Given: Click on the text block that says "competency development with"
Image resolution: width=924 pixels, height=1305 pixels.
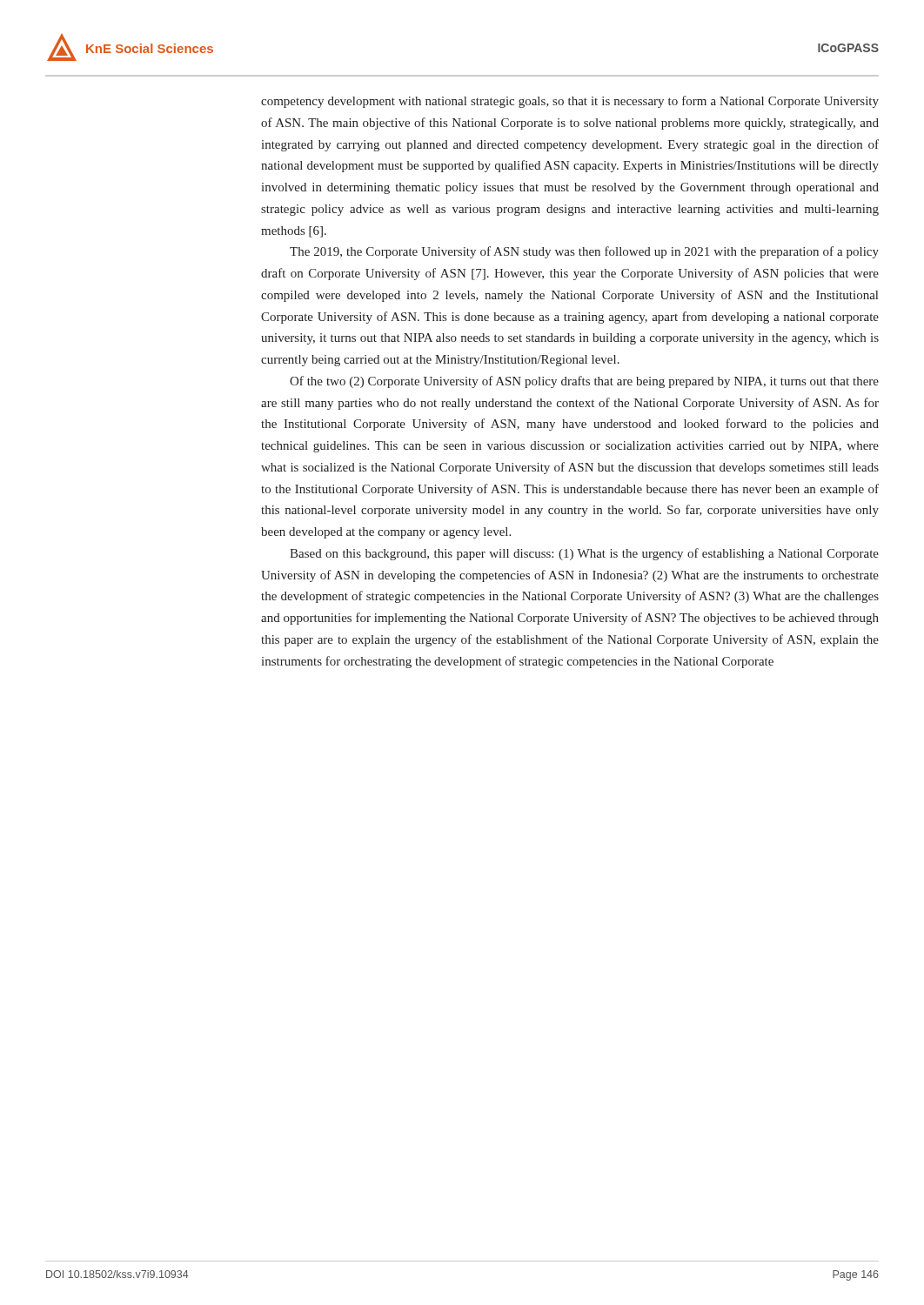Looking at the screenshot, I should point(570,166).
